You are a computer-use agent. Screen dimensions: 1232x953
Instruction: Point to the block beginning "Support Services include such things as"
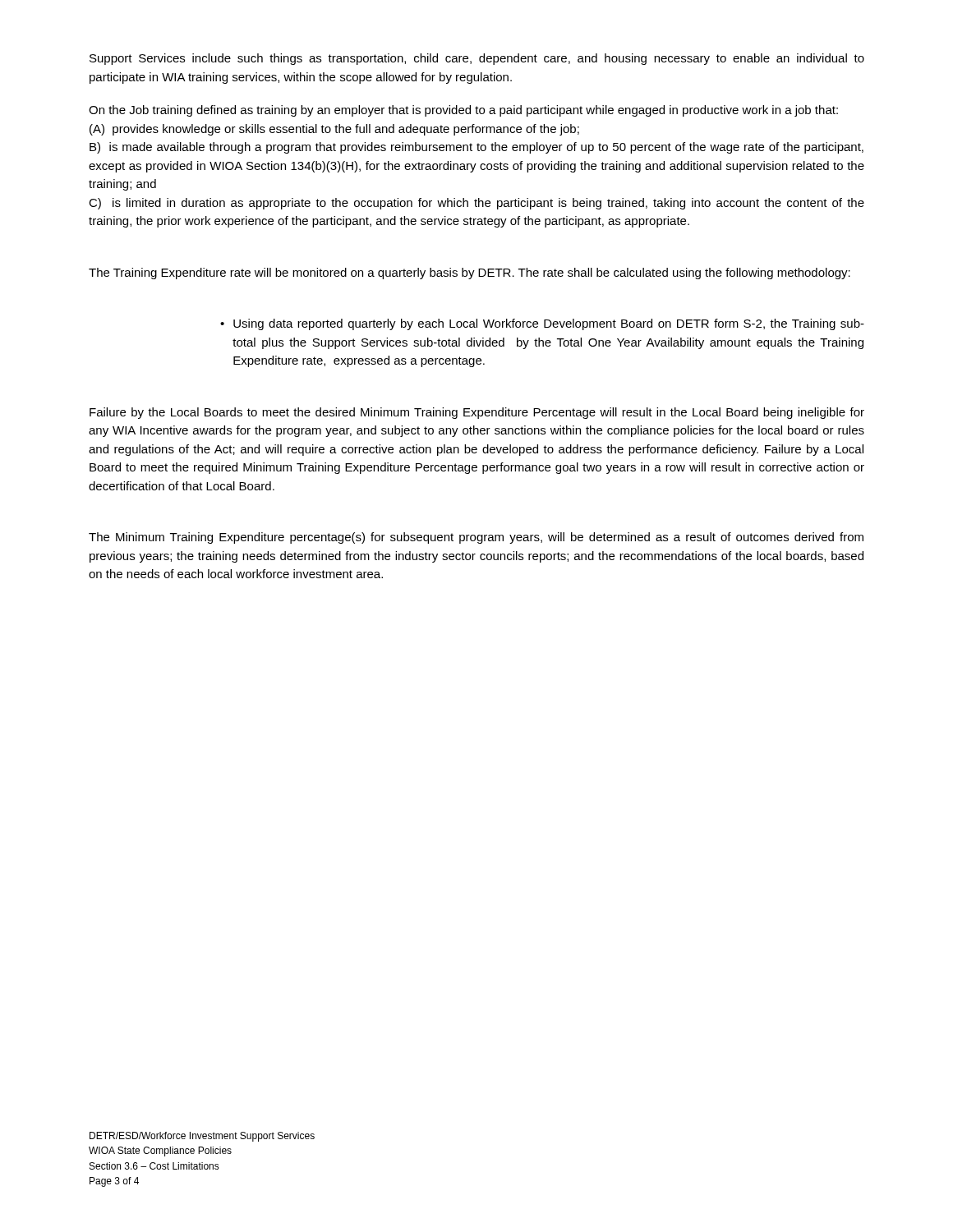tap(476, 67)
